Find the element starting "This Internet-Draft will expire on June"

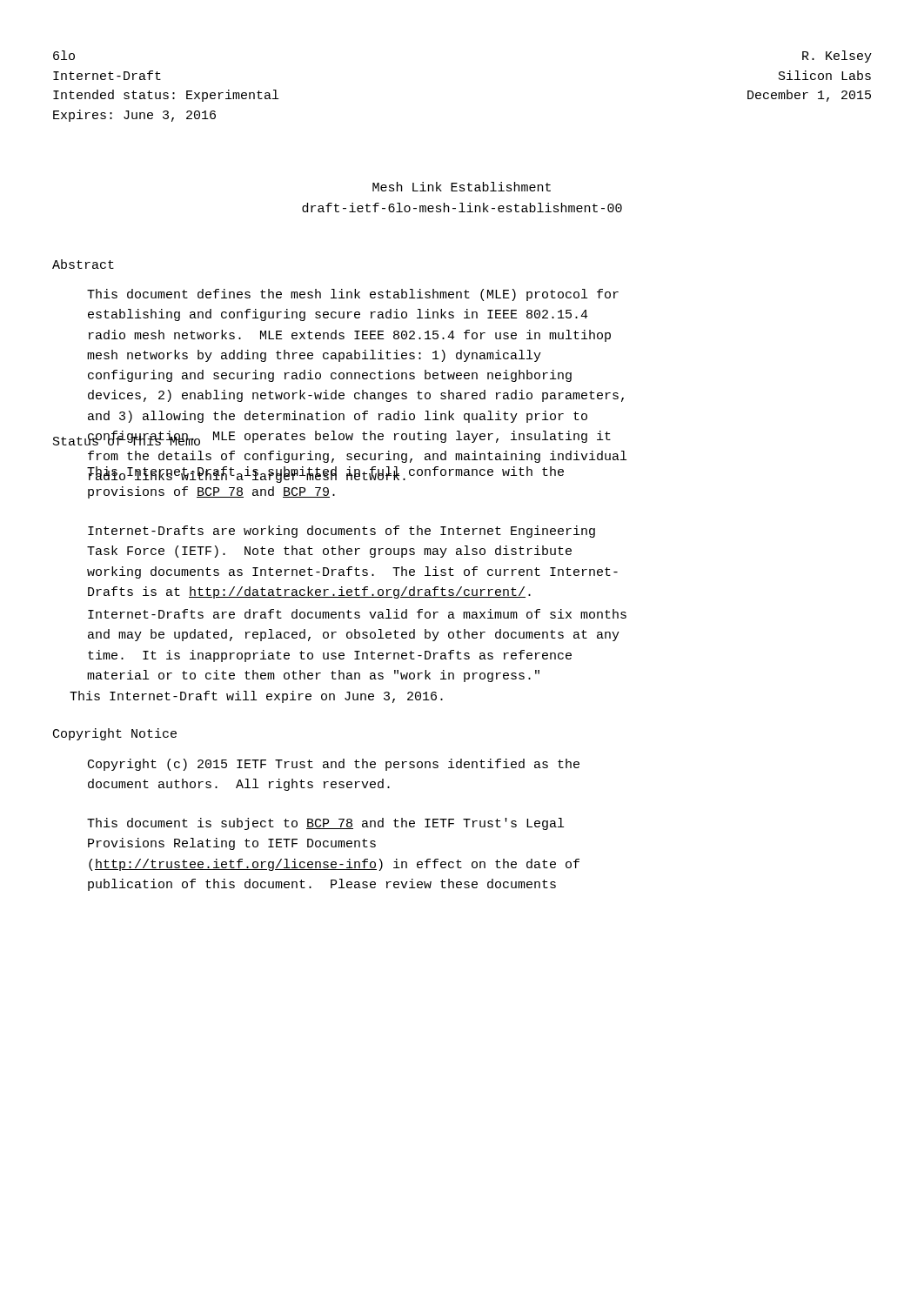[256, 697]
